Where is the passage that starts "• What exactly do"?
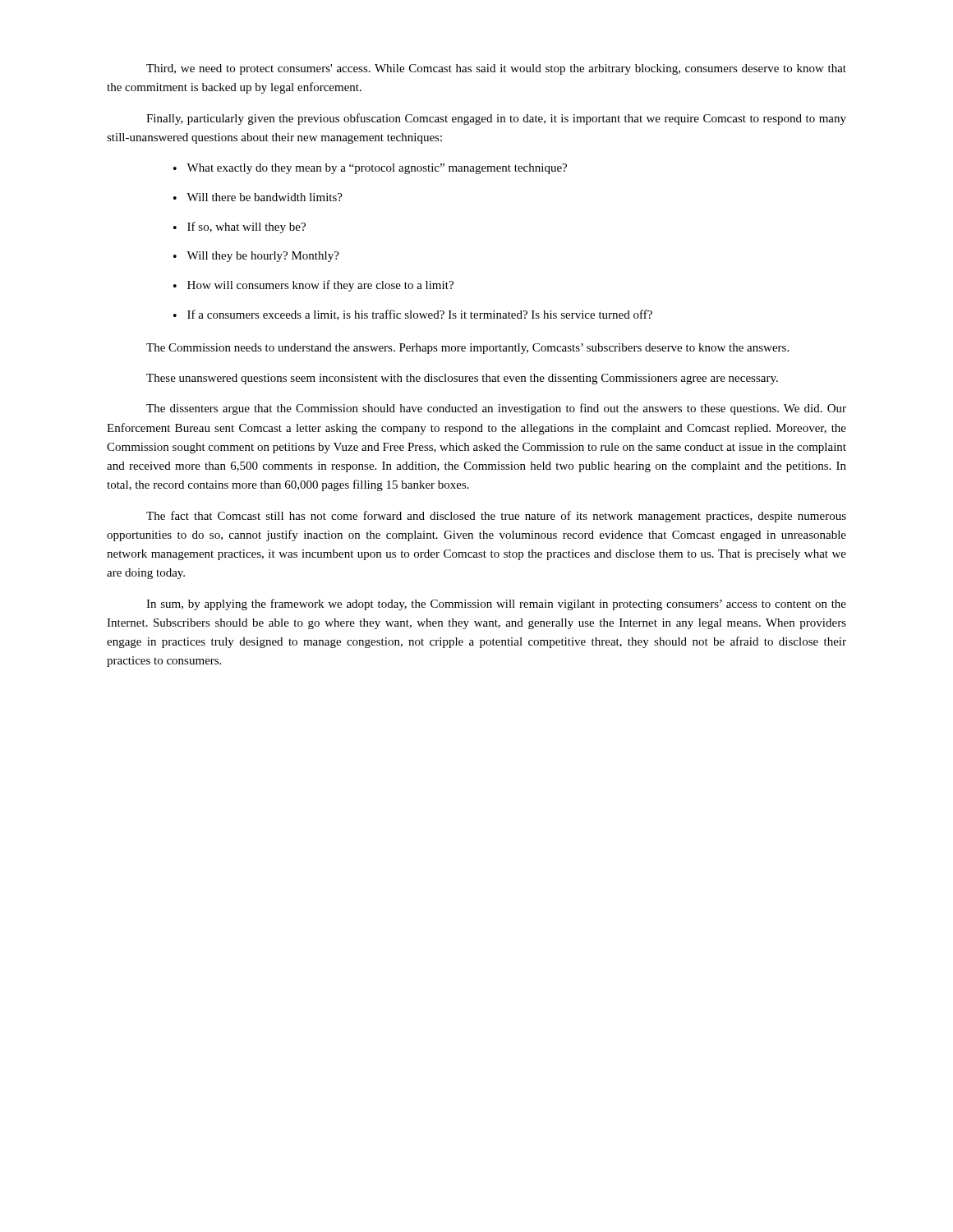This screenshot has width=953, height=1232. (509, 169)
